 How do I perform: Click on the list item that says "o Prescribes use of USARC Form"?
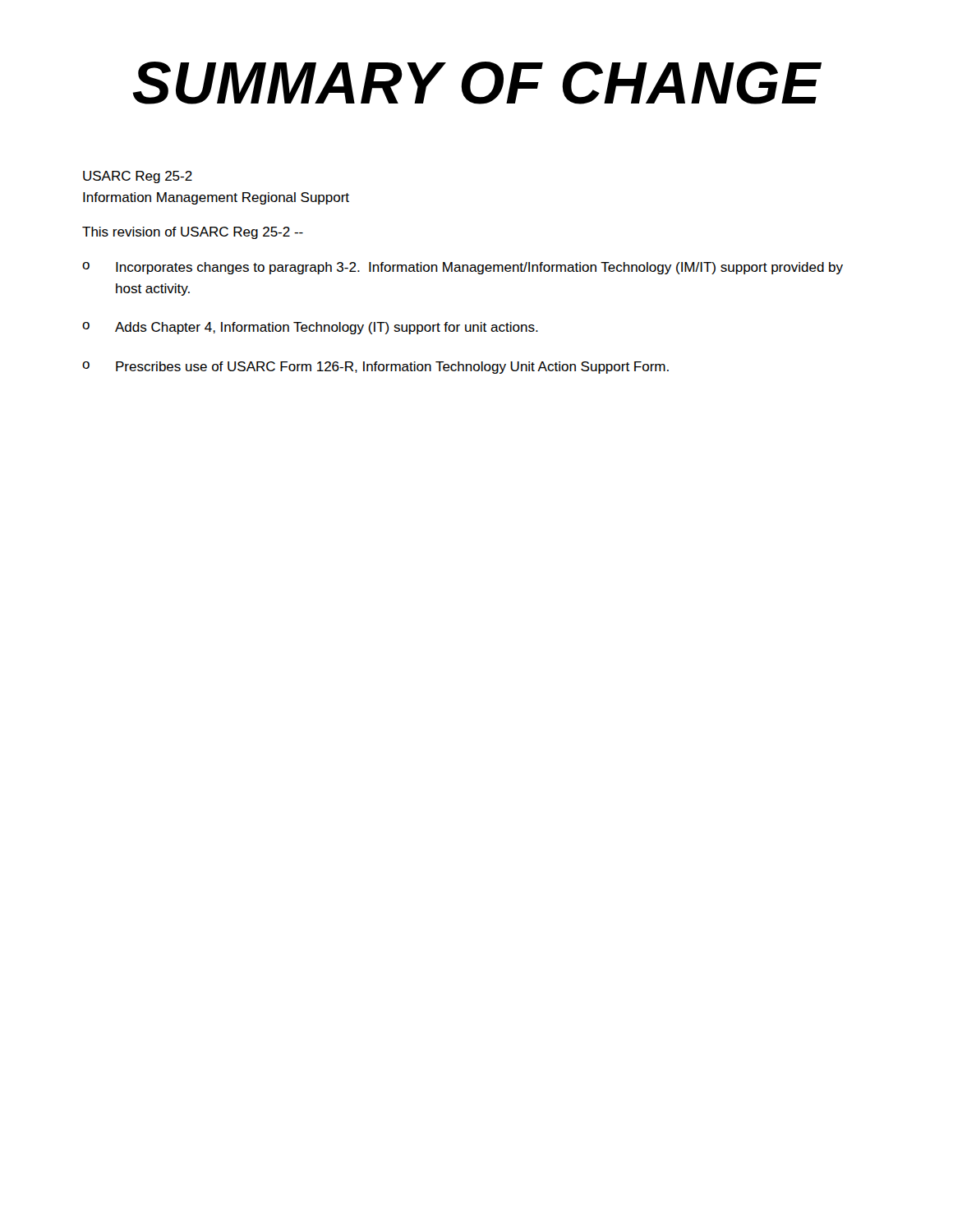click(x=476, y=367)
